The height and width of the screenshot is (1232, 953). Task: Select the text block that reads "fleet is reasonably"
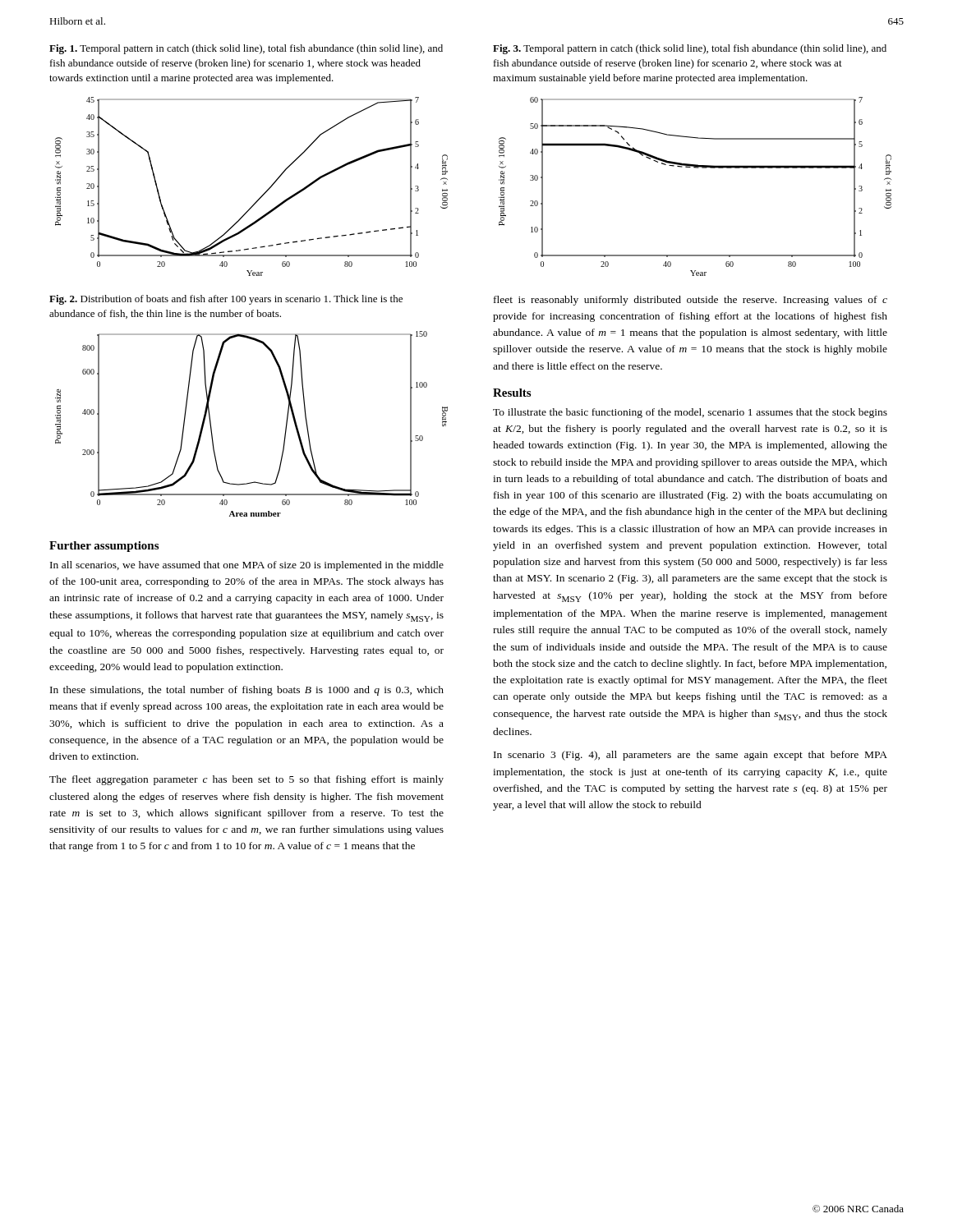coord(690,332)
